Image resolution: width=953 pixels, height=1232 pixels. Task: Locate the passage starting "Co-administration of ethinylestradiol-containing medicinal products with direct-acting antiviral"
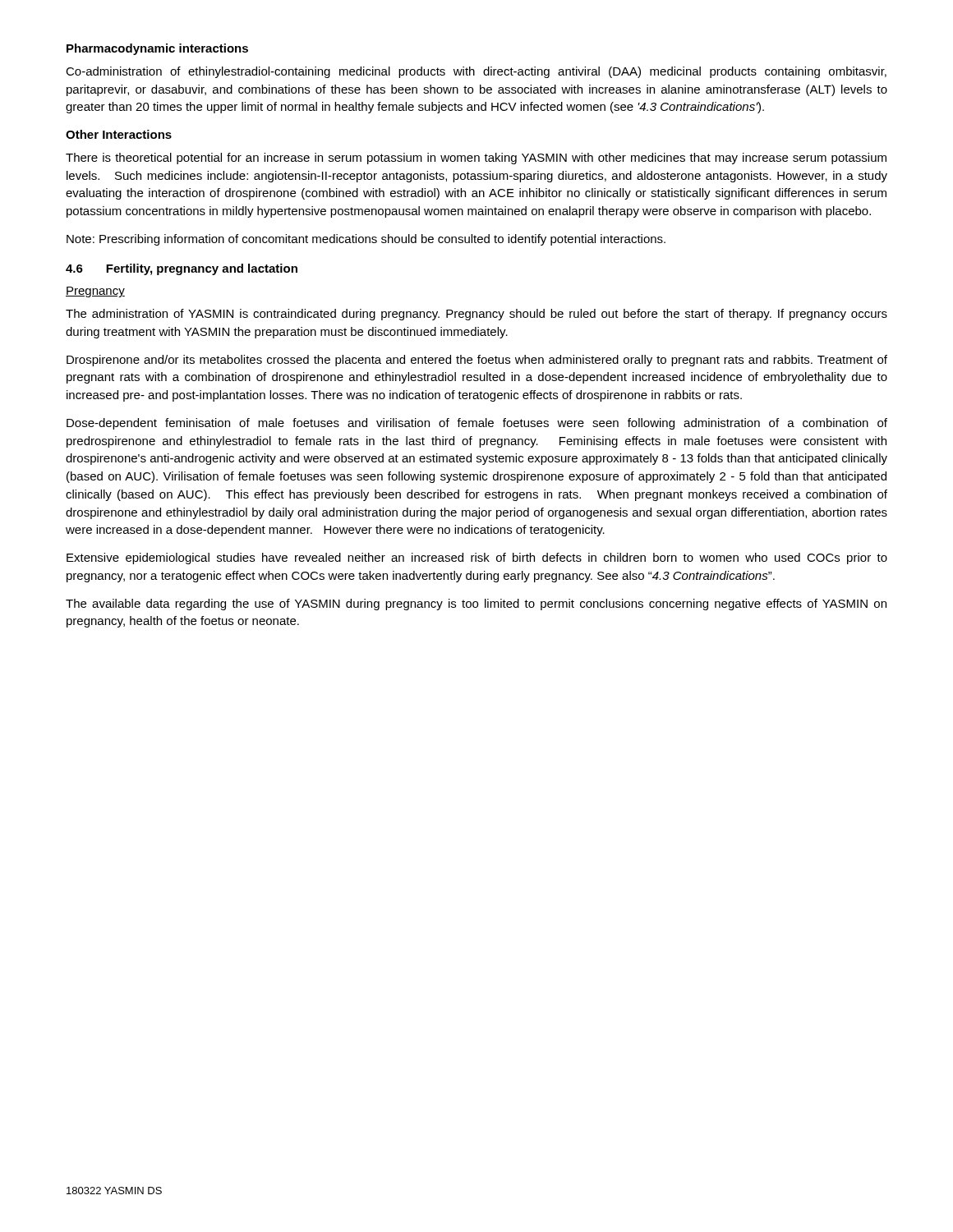pyautogui.click(x=476, y=89)
